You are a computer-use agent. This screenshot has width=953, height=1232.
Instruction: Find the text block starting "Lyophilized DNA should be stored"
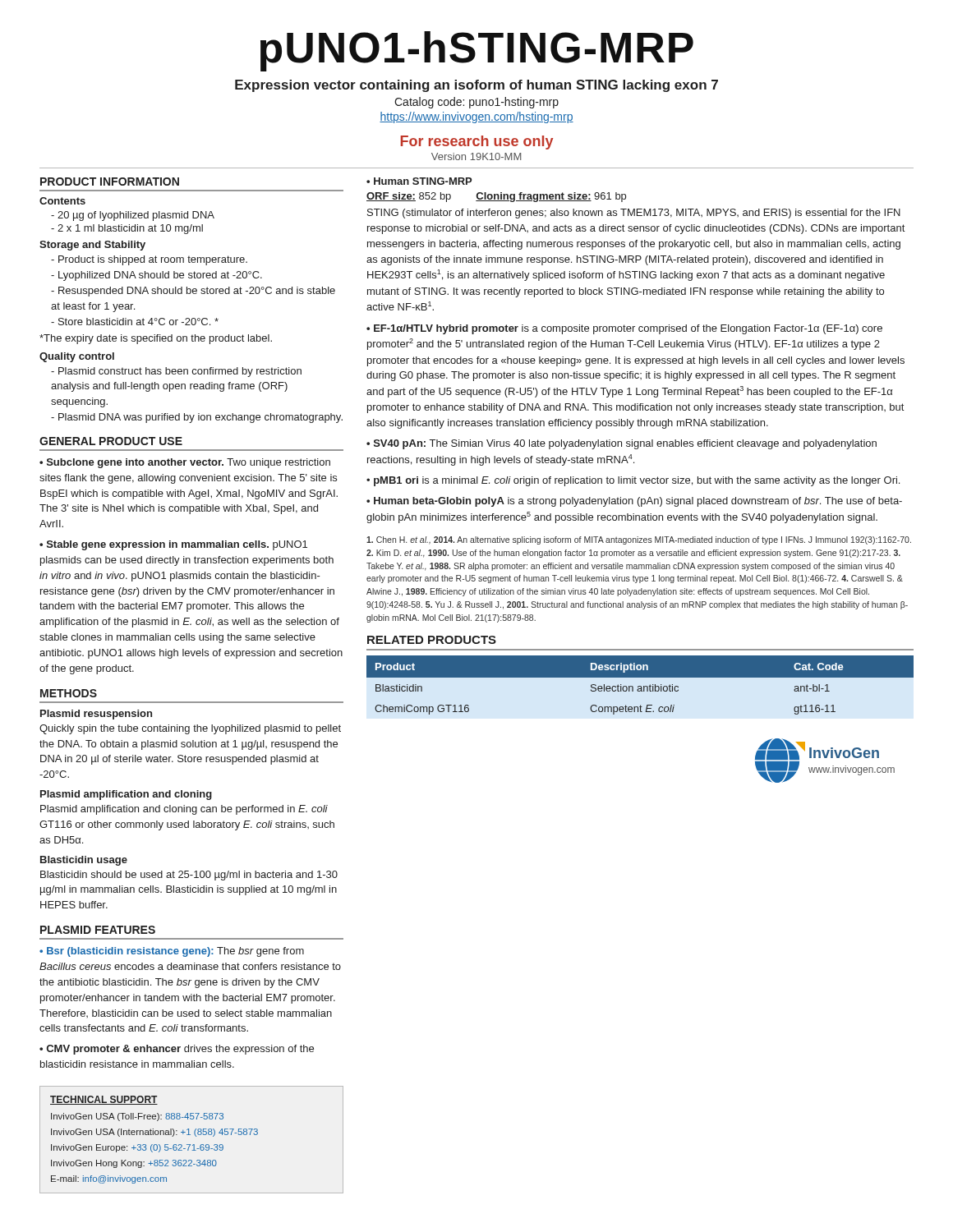coord(157,275)
